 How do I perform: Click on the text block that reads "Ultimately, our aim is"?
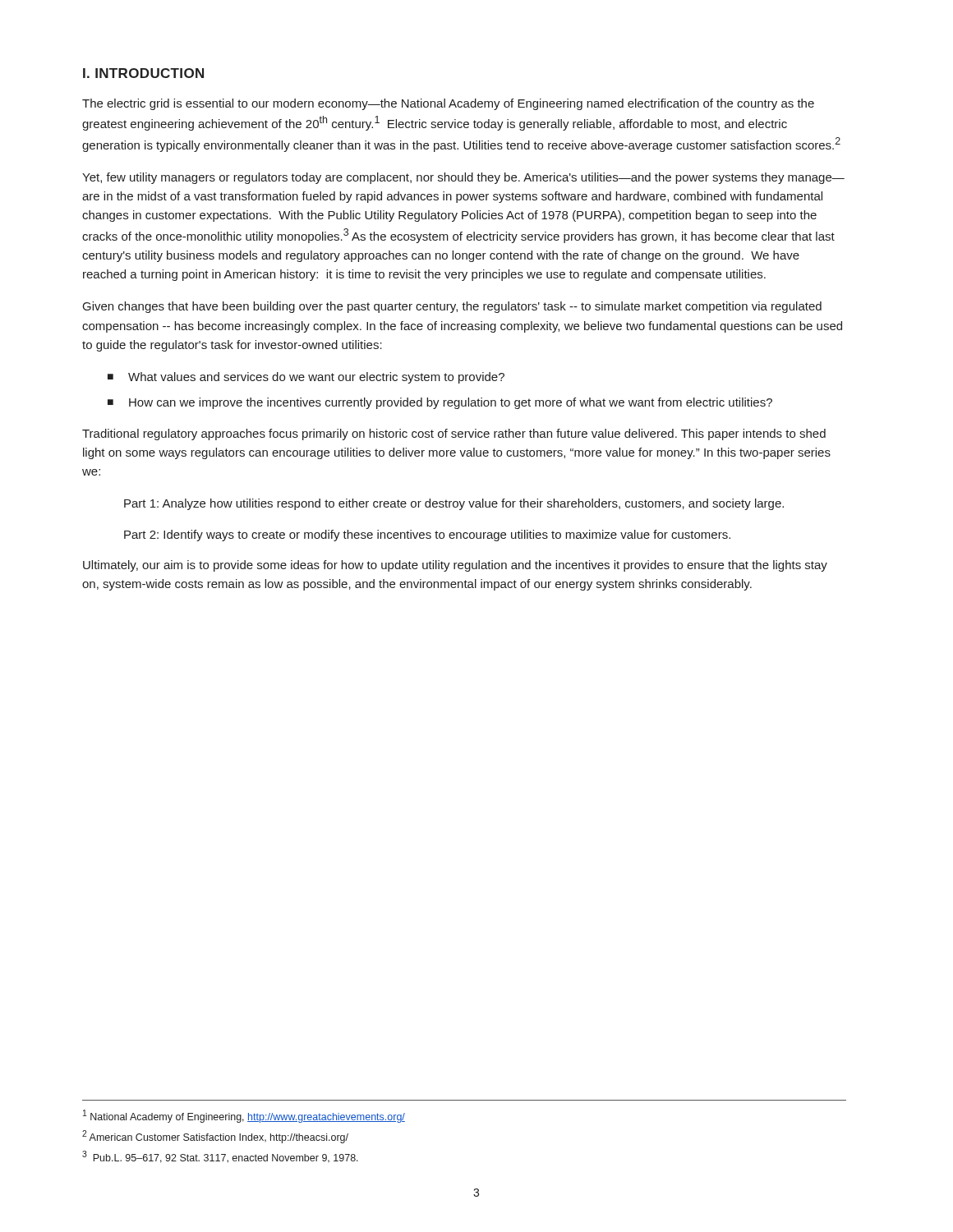[455, 574]
